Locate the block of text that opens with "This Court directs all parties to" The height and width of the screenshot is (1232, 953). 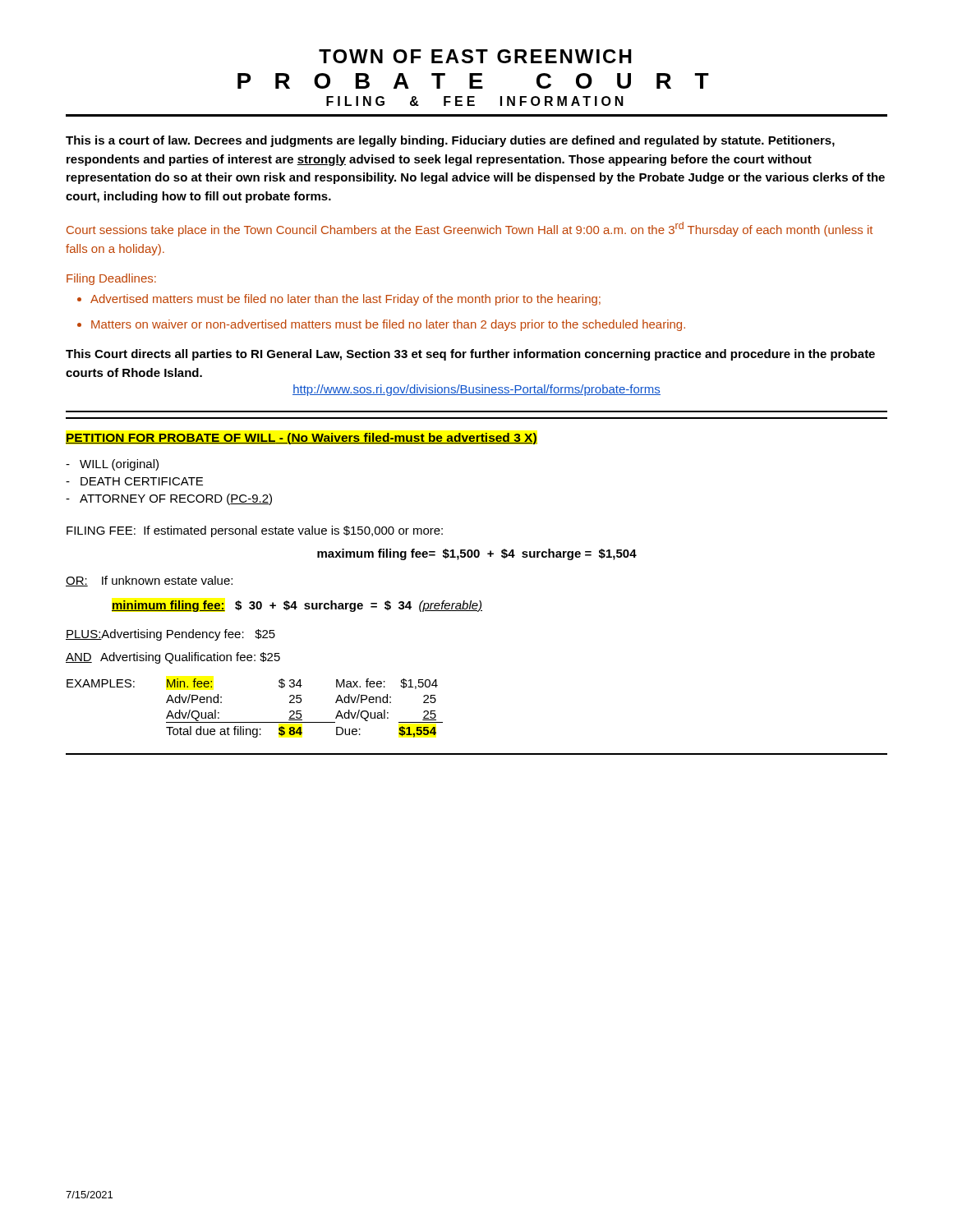[x=471, y=363]
